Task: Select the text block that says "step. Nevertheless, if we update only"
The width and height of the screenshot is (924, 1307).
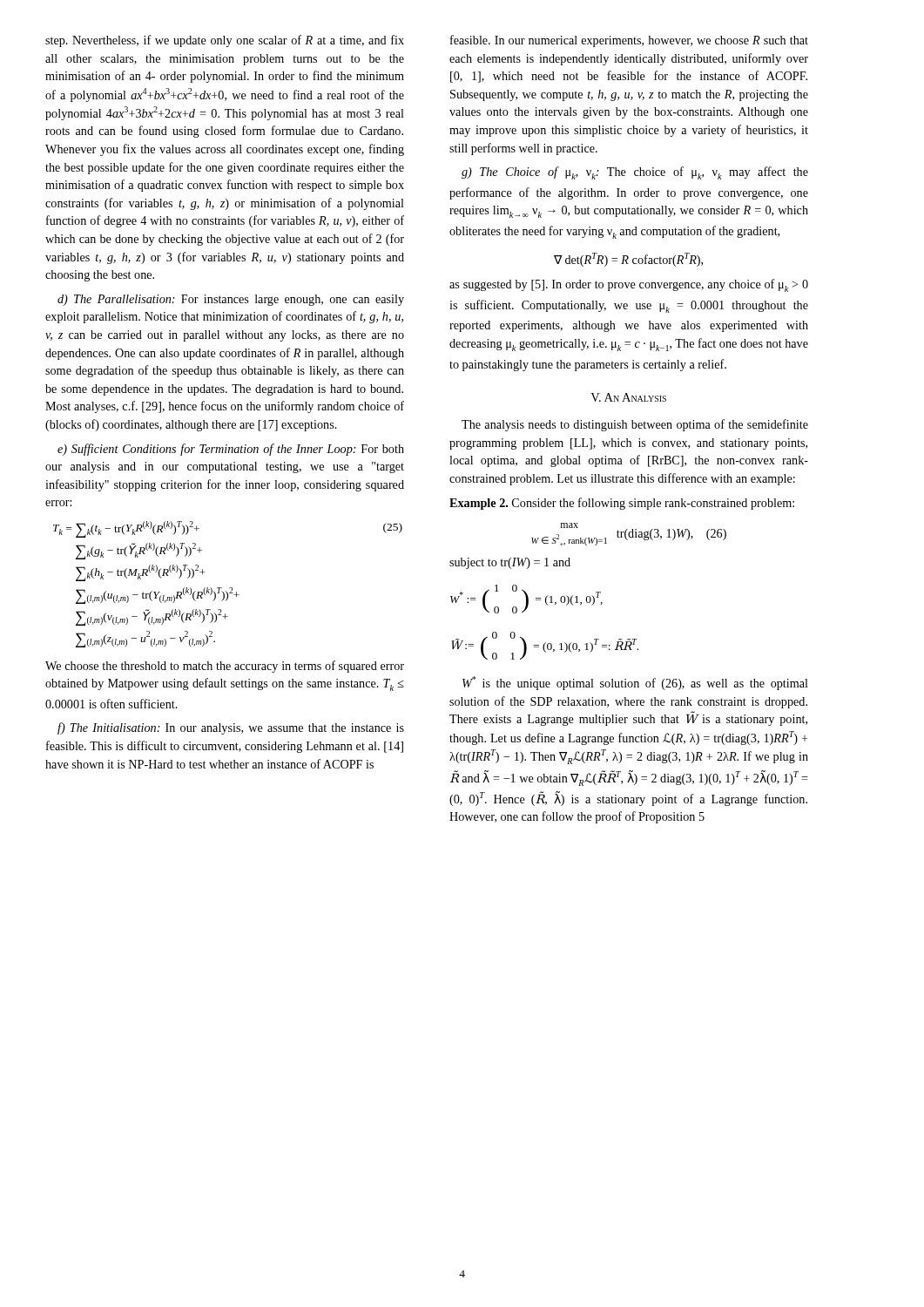Action: (x=225, y=158)
